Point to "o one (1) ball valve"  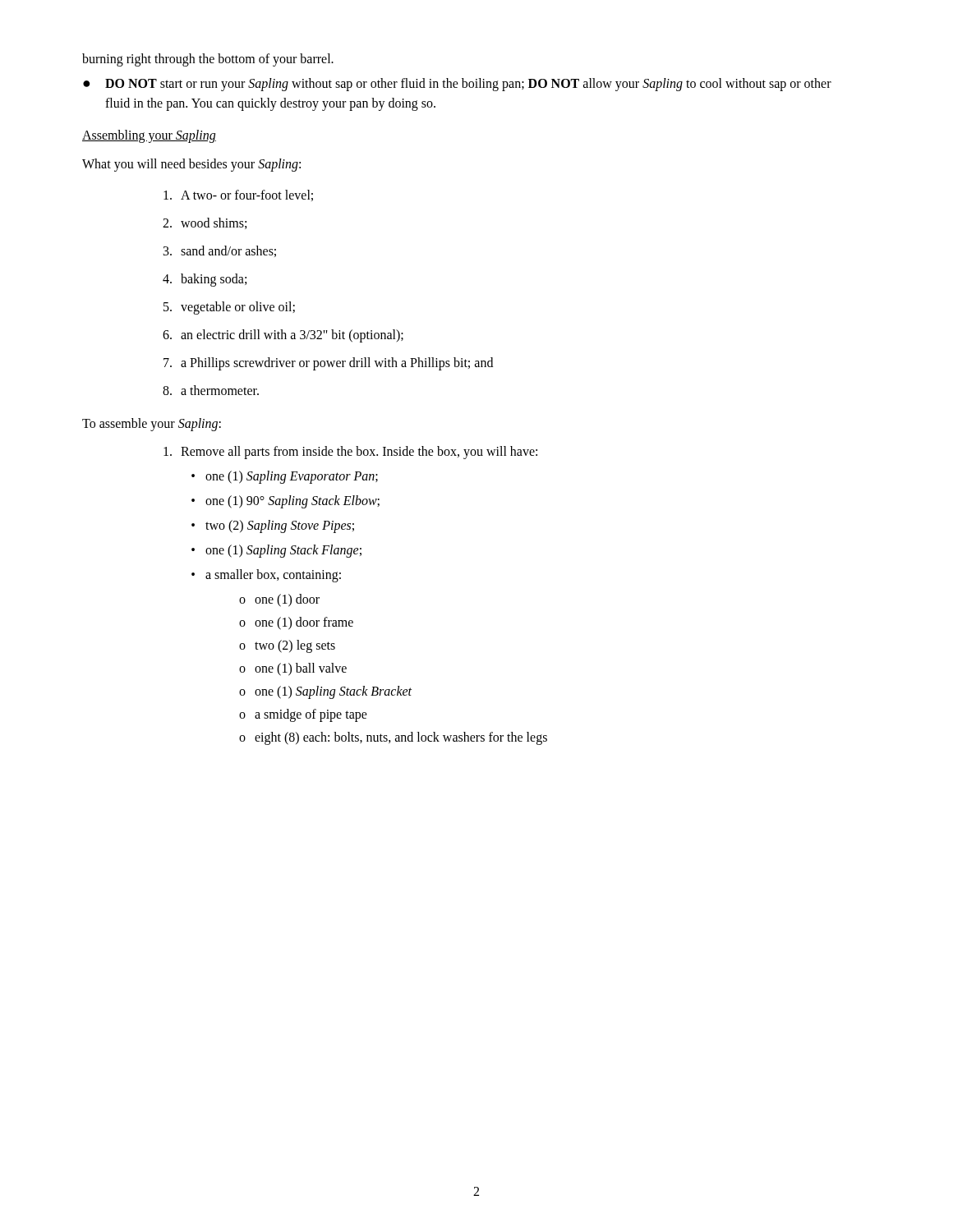point(289,669)
